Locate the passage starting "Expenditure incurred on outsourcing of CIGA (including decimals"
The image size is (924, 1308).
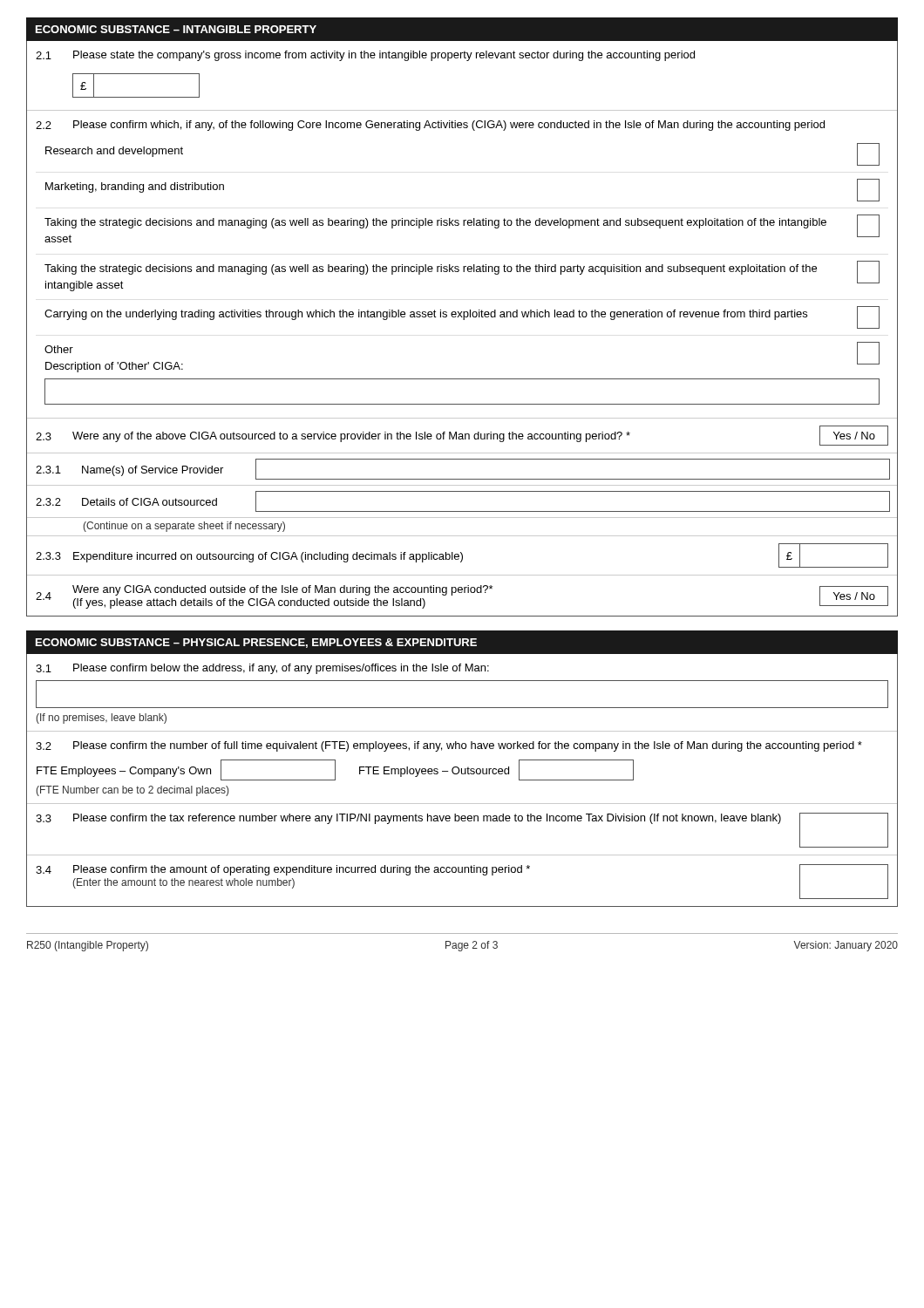click(x=268, y=556)
